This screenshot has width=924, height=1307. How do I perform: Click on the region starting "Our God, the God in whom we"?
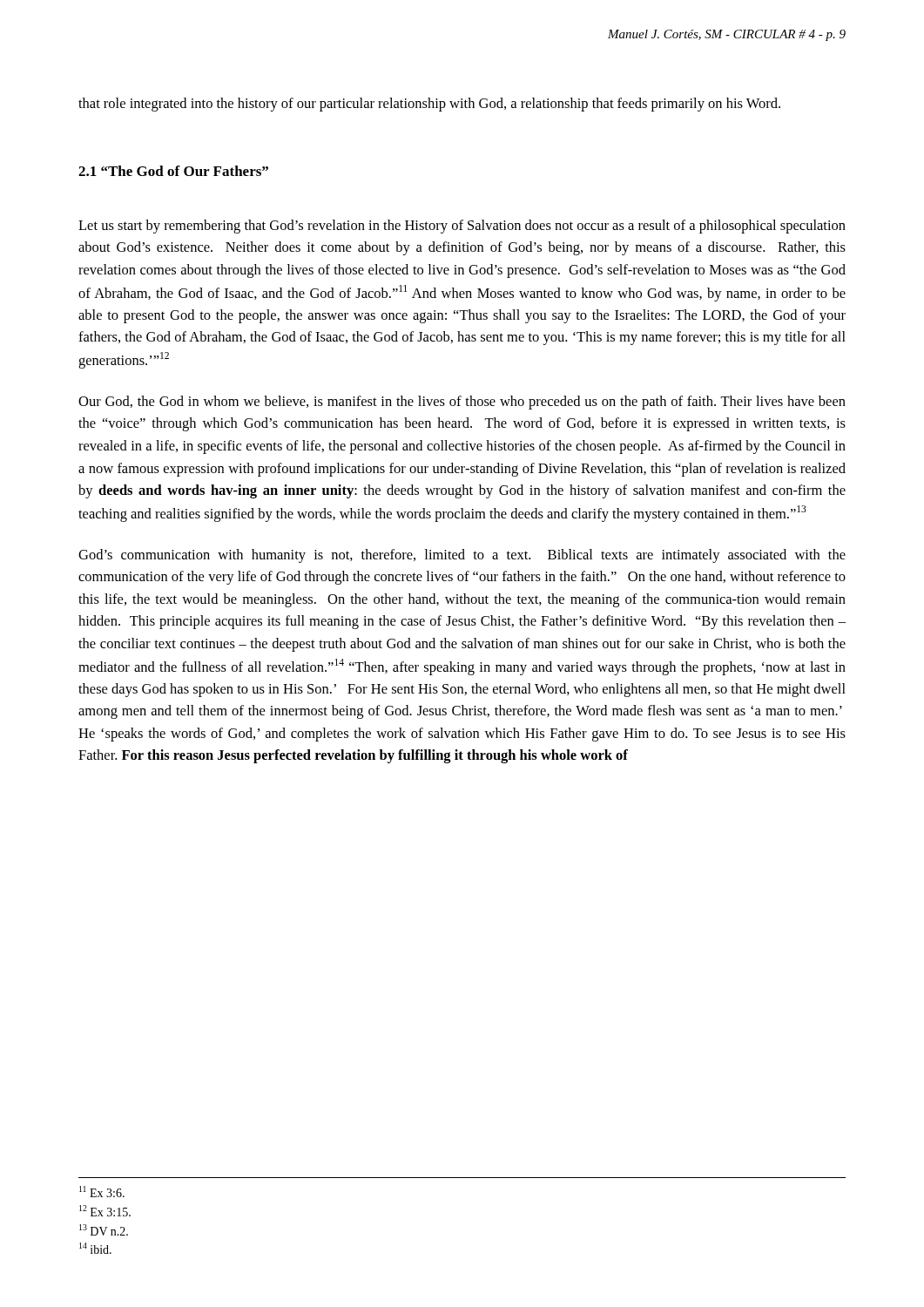[462, 457]
